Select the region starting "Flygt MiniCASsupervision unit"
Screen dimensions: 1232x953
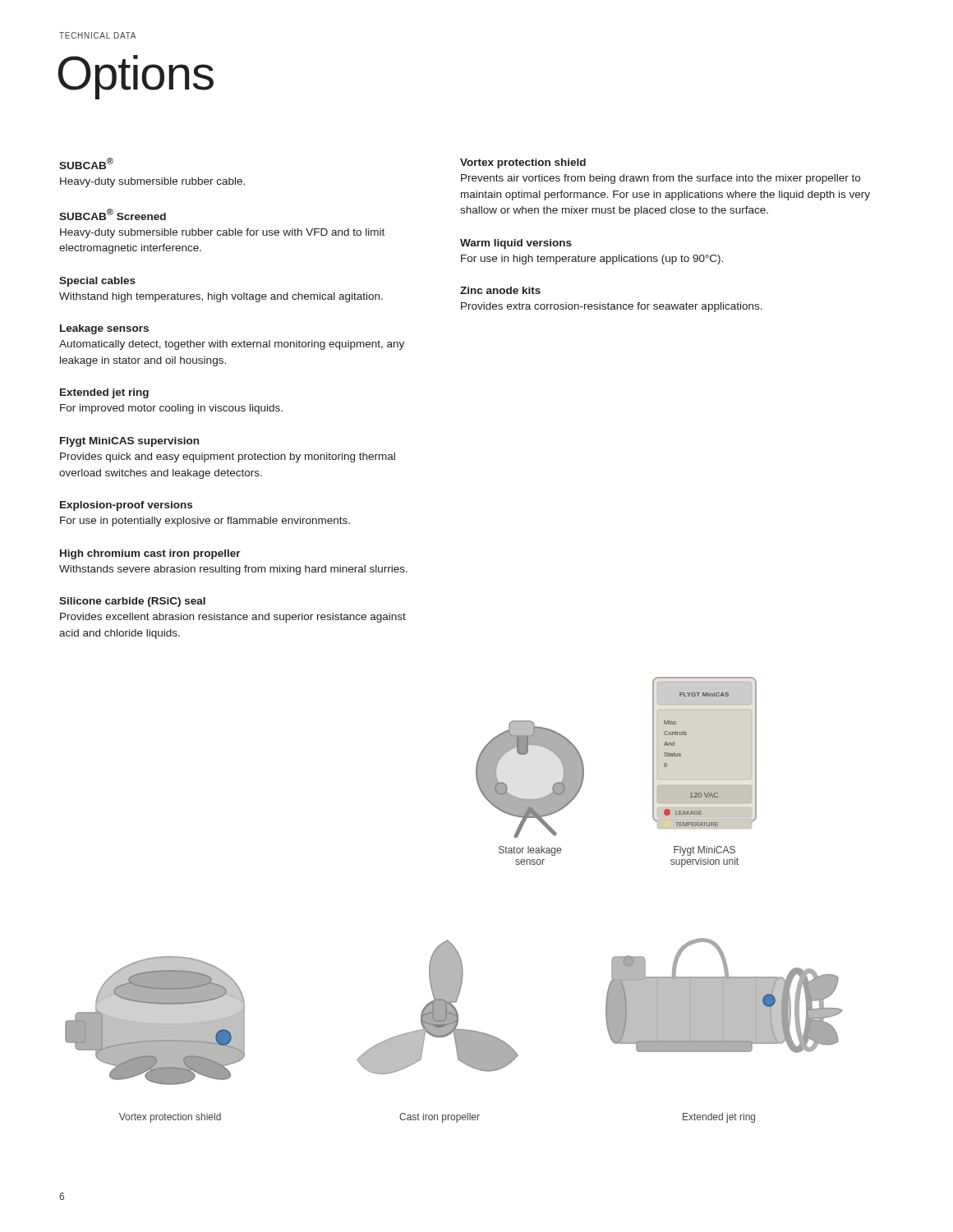[705, 856]
